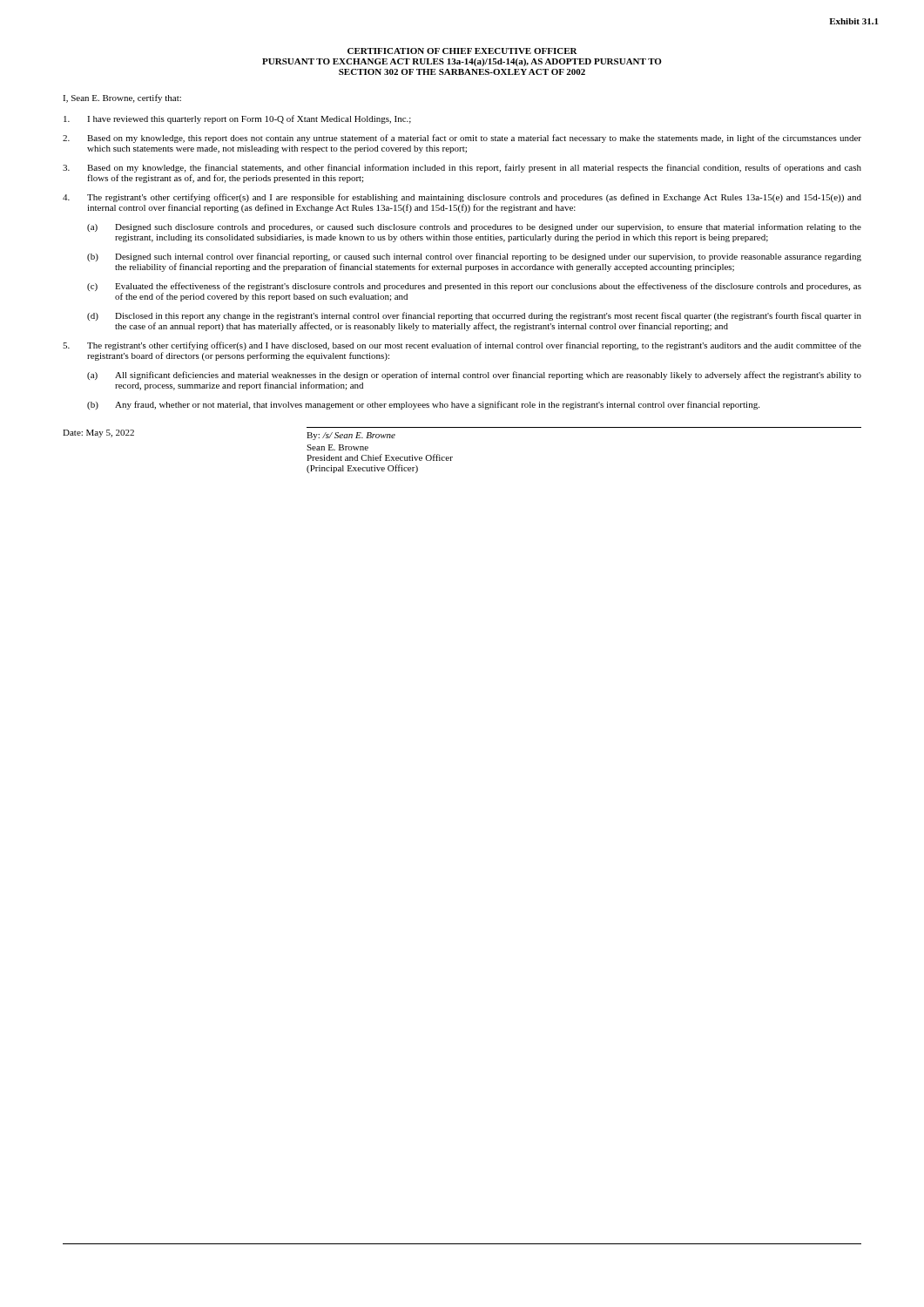
Task: Point to the text block starting "(b) Designed such internal"
Action: pos(474,261)
